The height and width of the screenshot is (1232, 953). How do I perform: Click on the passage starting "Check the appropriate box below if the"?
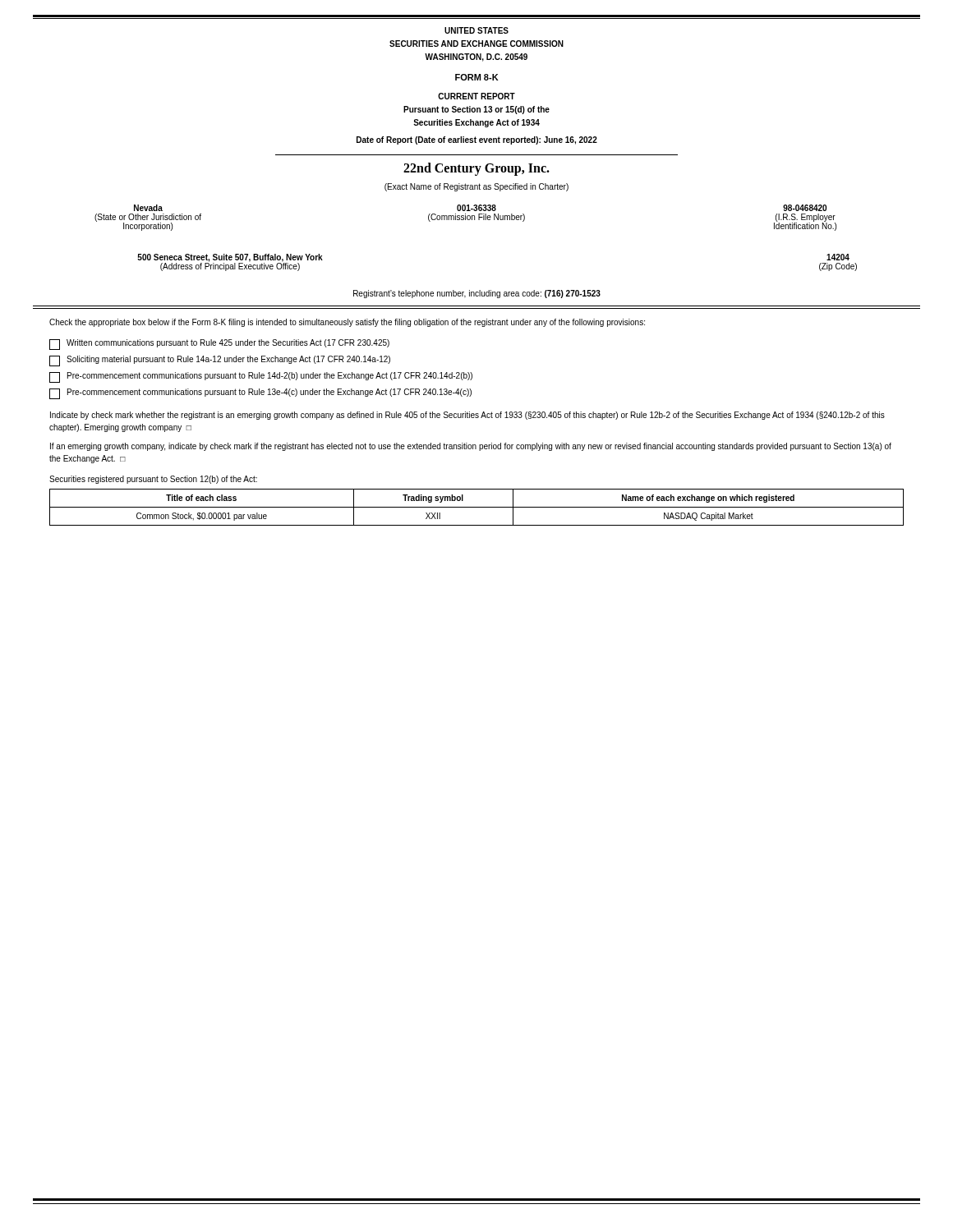point(347,322)
